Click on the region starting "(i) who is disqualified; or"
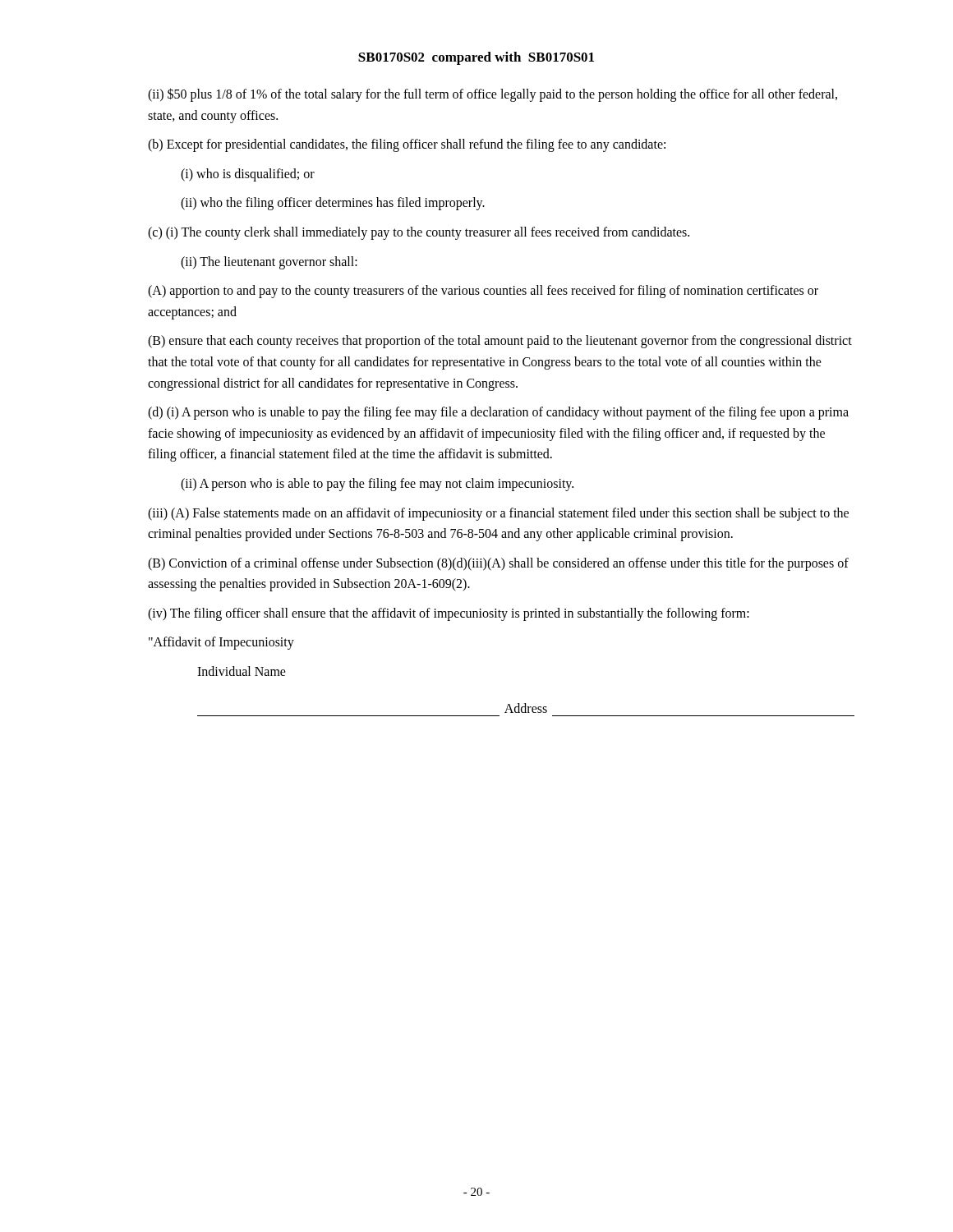The height and width of the screenshot is (1232, 953). point(248,174)
